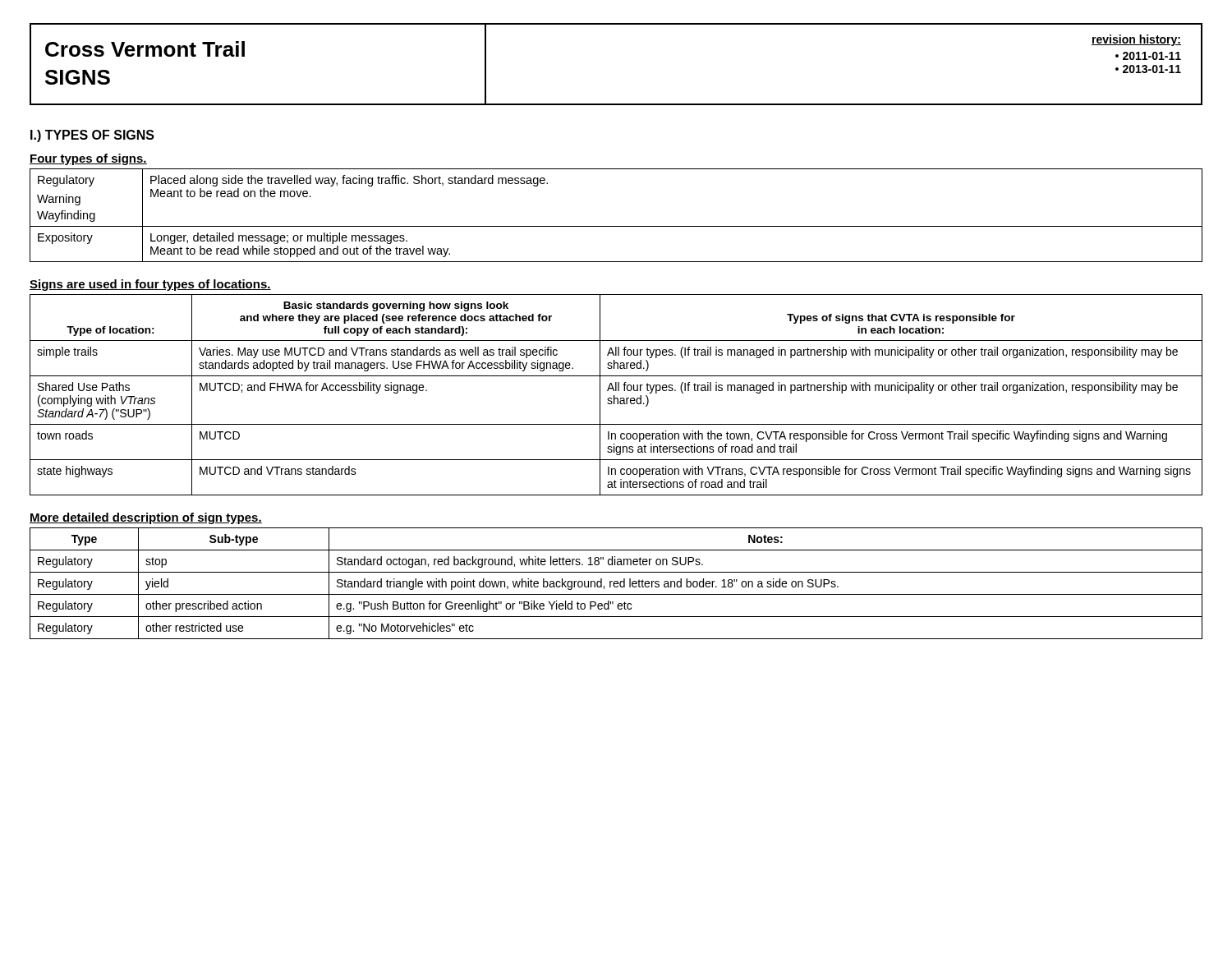Find the table that mentions "Standard triangle with"
This screenshot has width=1232, height=953.
[616, 583]
